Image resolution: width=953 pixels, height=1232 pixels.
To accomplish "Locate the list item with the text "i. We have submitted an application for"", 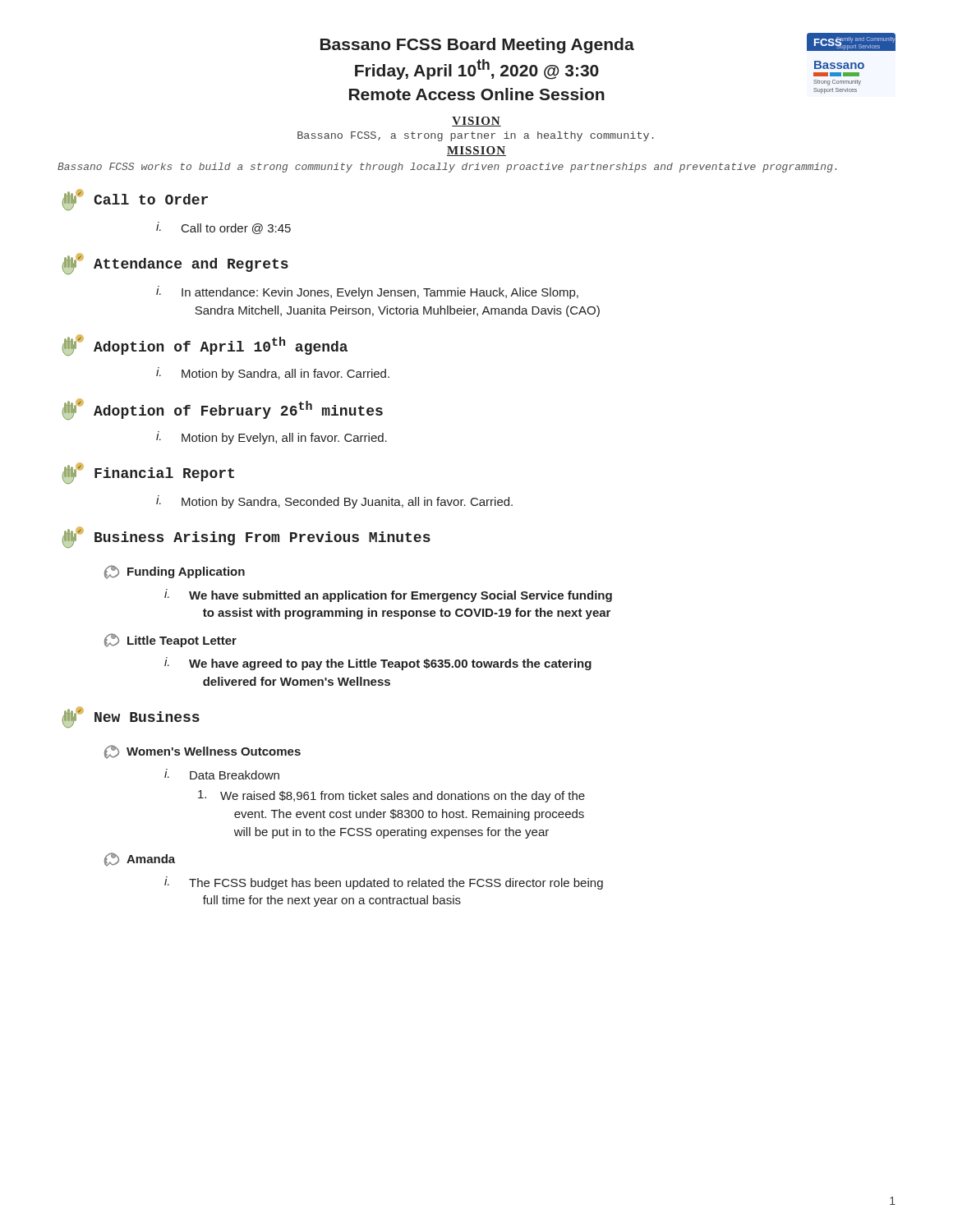I will (530, 604).
